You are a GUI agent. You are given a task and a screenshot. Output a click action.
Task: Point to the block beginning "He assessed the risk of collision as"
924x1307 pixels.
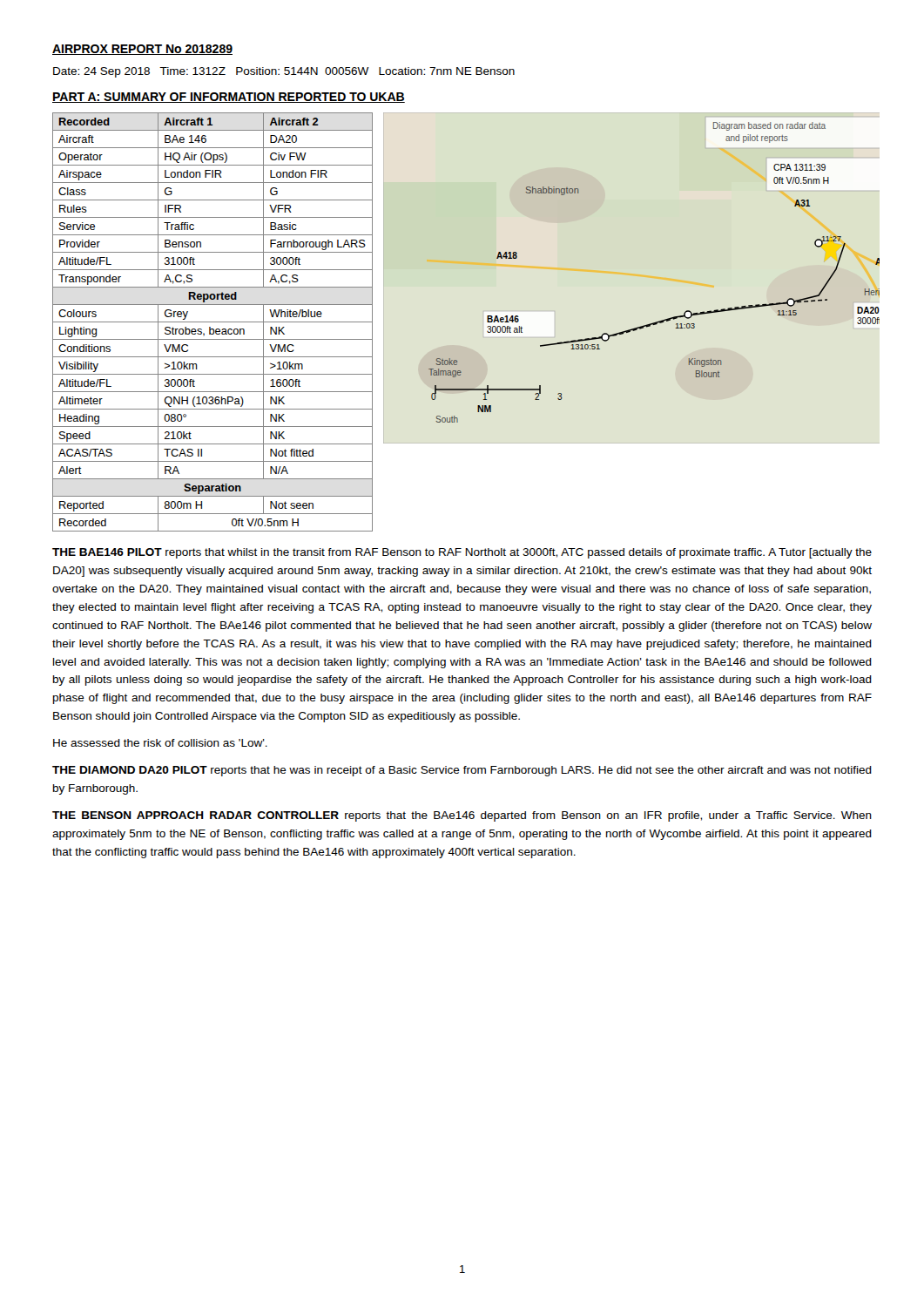160,743
